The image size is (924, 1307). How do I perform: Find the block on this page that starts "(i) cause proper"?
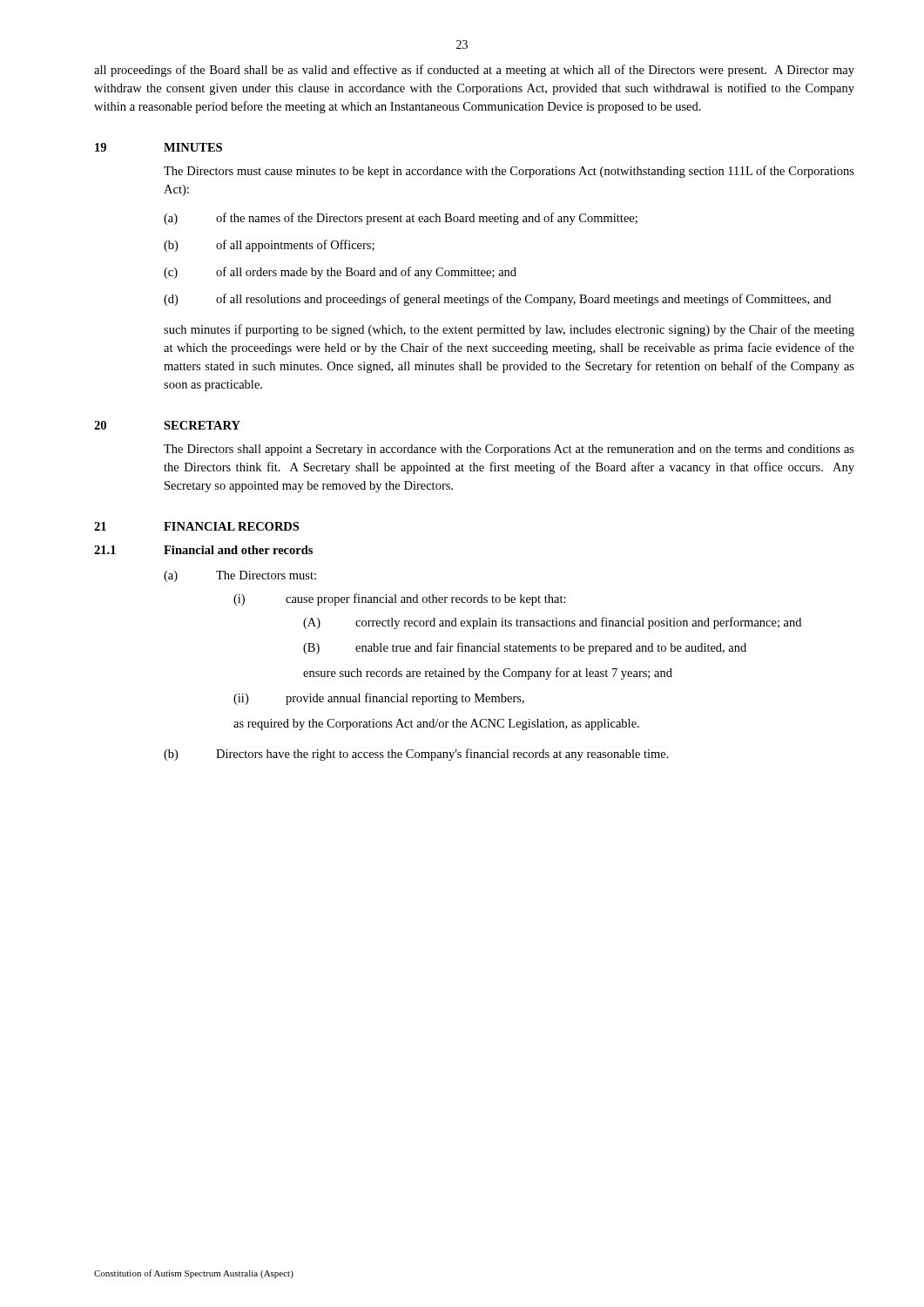pos(544,599)
